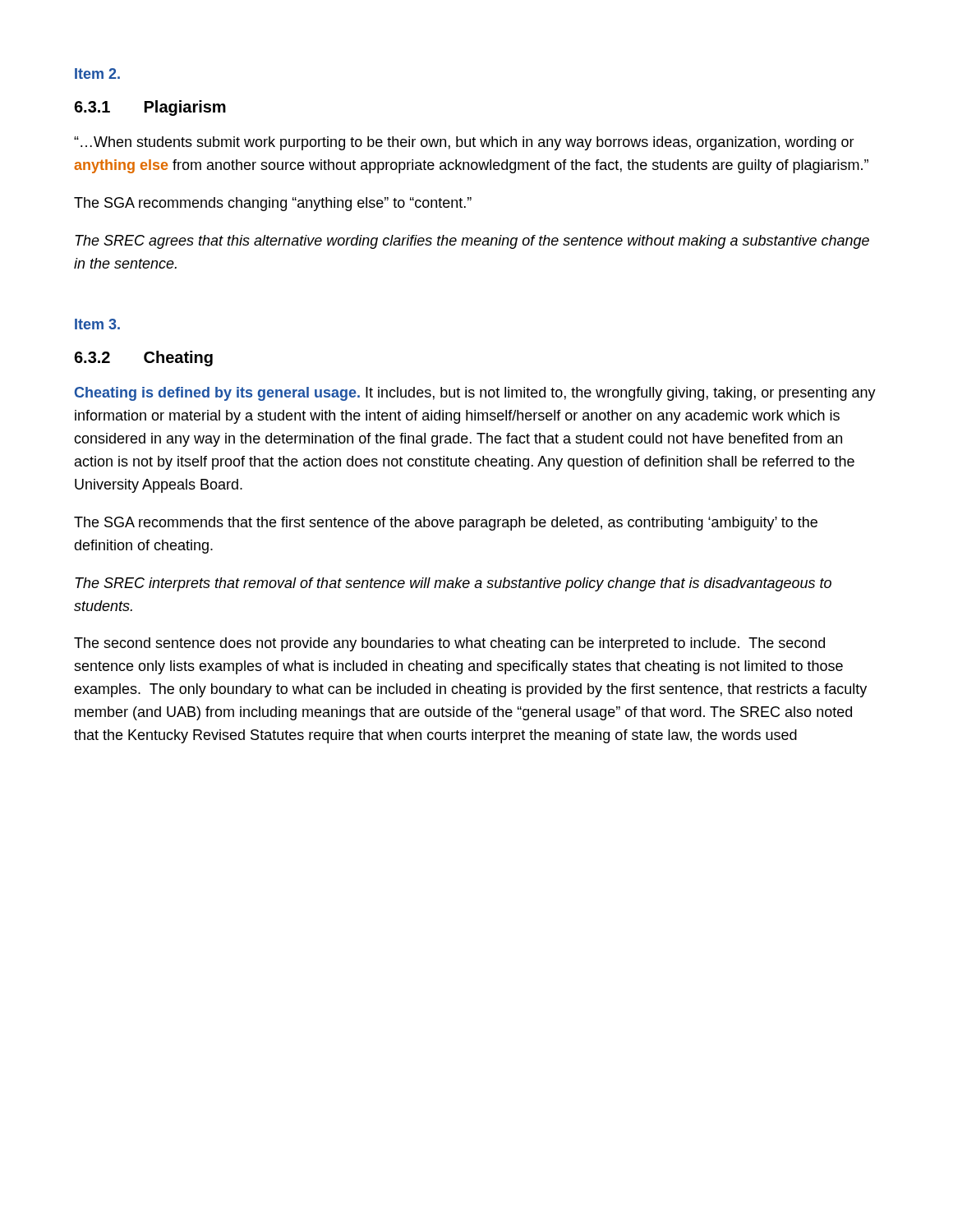Select the text block containing "The SREC interprets that removal of that sentence"

[x=453, y=594]
